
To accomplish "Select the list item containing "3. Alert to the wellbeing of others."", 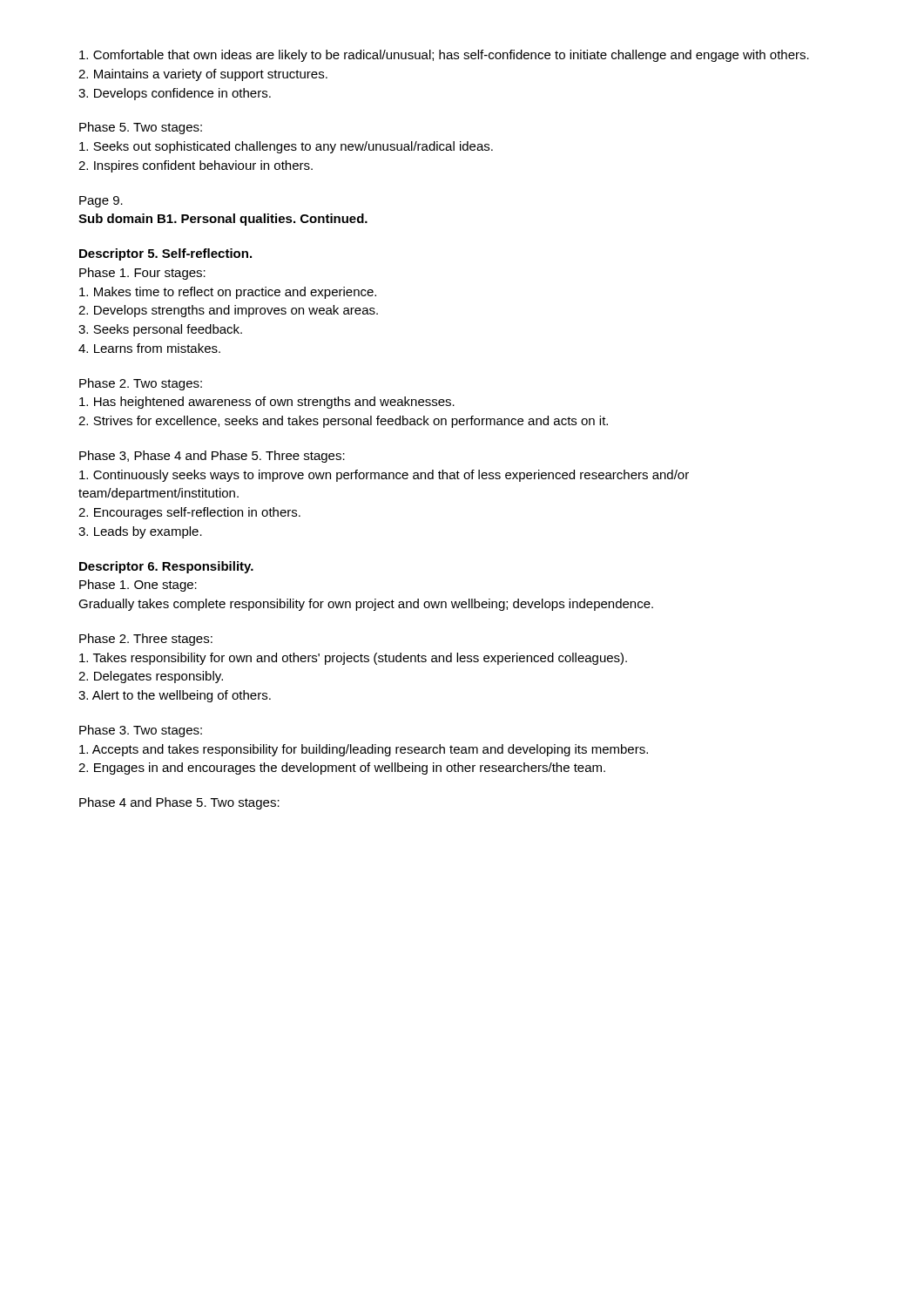I will [175, 696].
